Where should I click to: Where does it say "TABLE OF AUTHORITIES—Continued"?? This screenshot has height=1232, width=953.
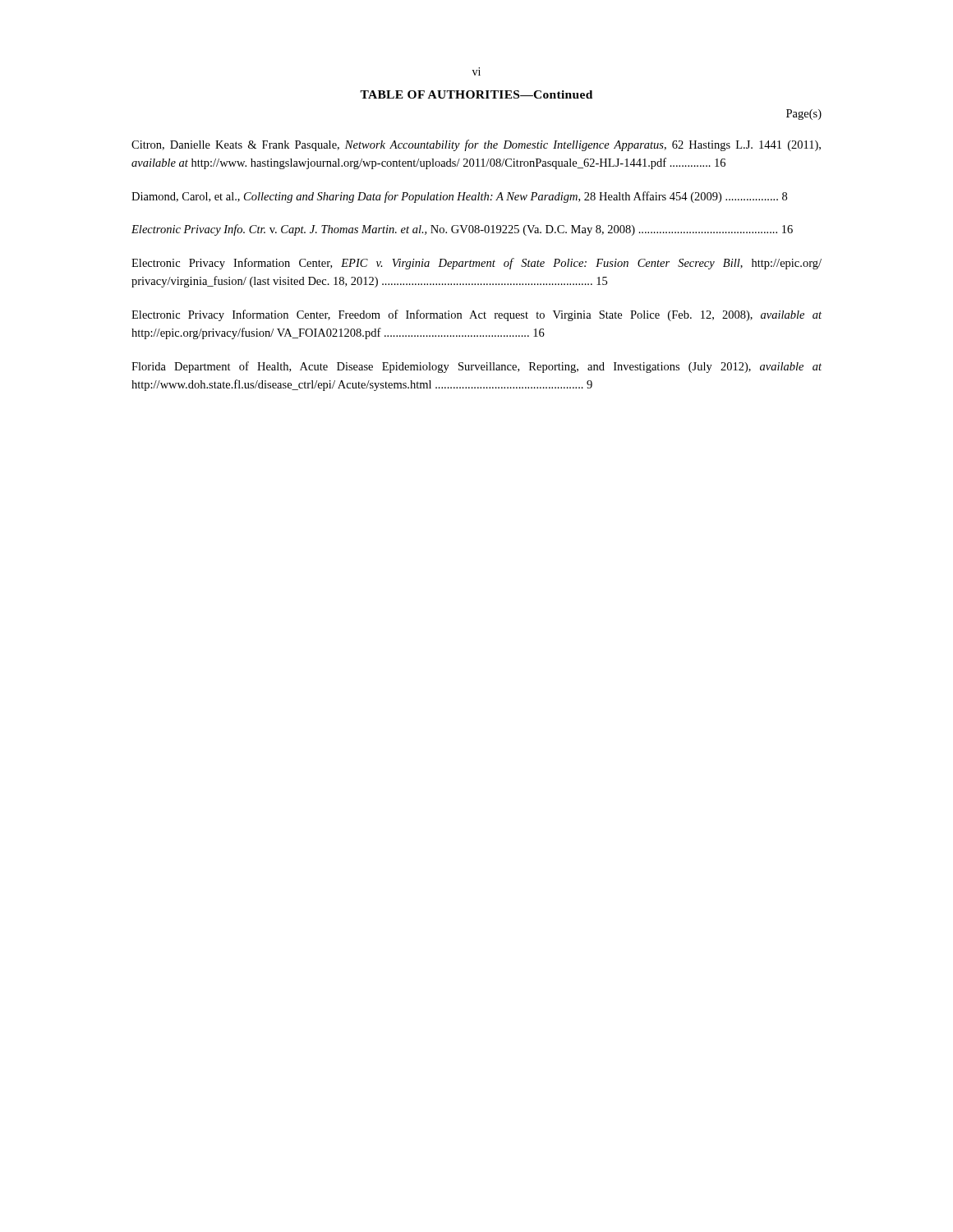click(x=476, y=94)
